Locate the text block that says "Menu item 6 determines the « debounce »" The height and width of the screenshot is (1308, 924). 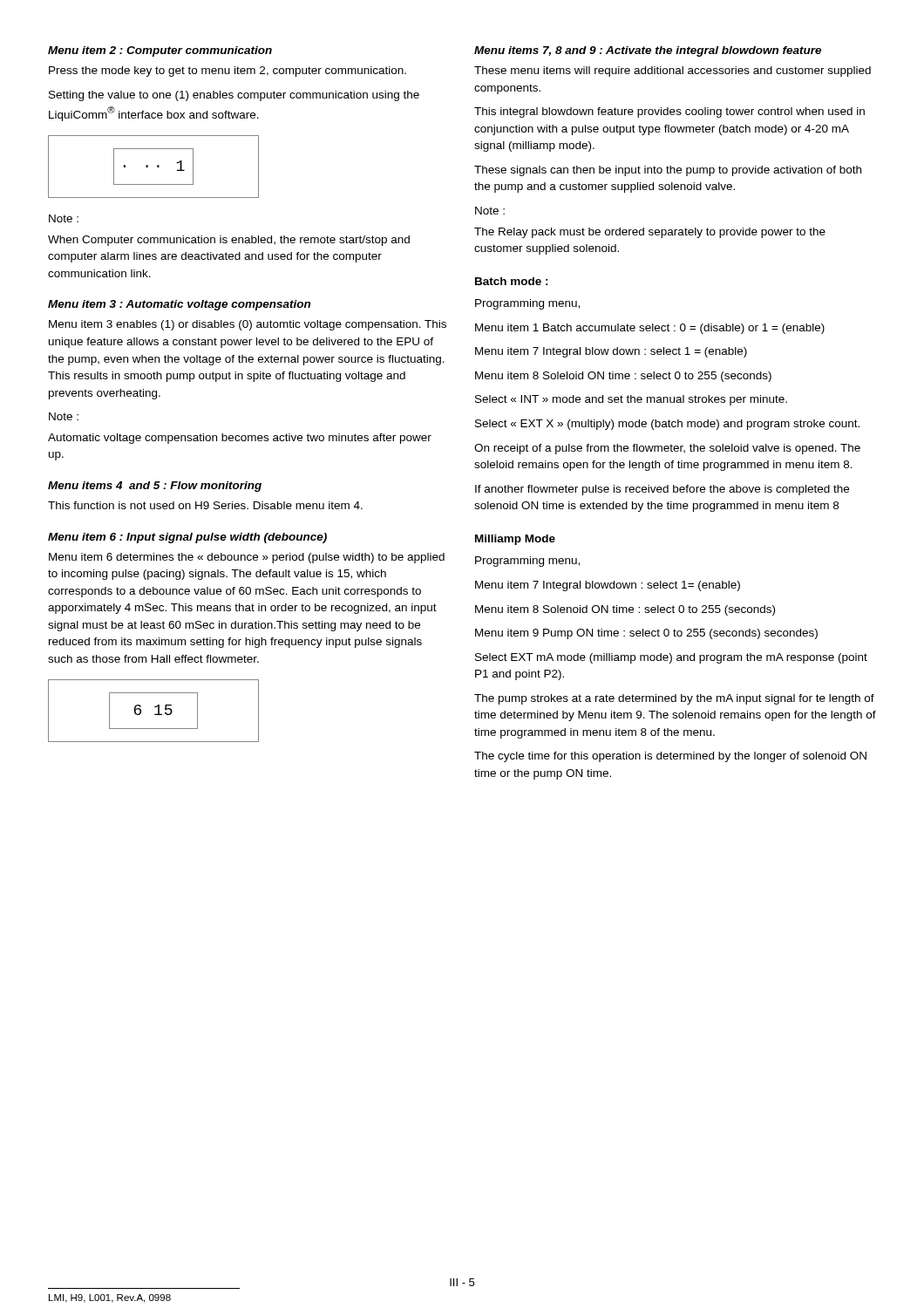tap(249, 608)
